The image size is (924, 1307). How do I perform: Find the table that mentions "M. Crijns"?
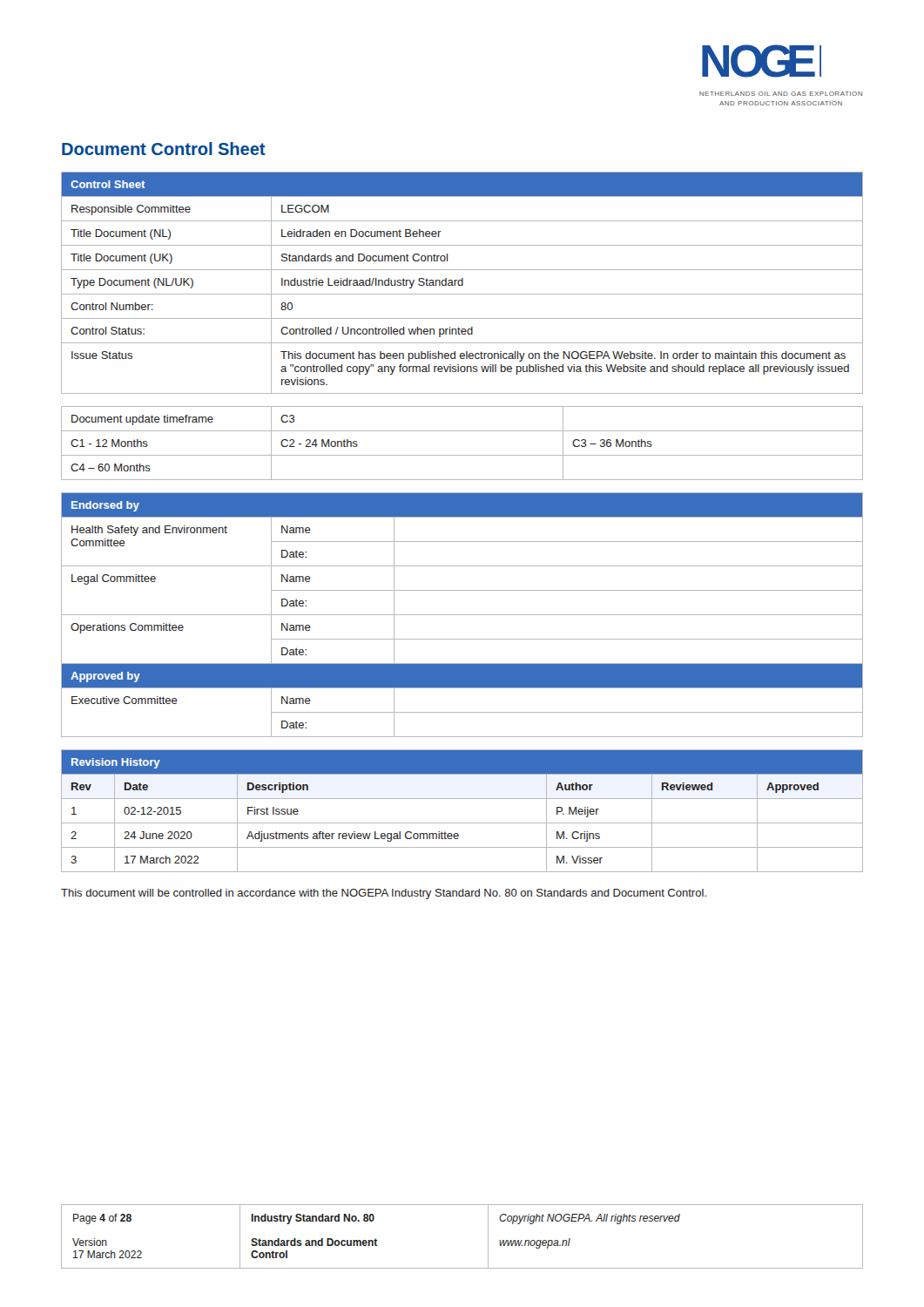[x=462, y=811]
